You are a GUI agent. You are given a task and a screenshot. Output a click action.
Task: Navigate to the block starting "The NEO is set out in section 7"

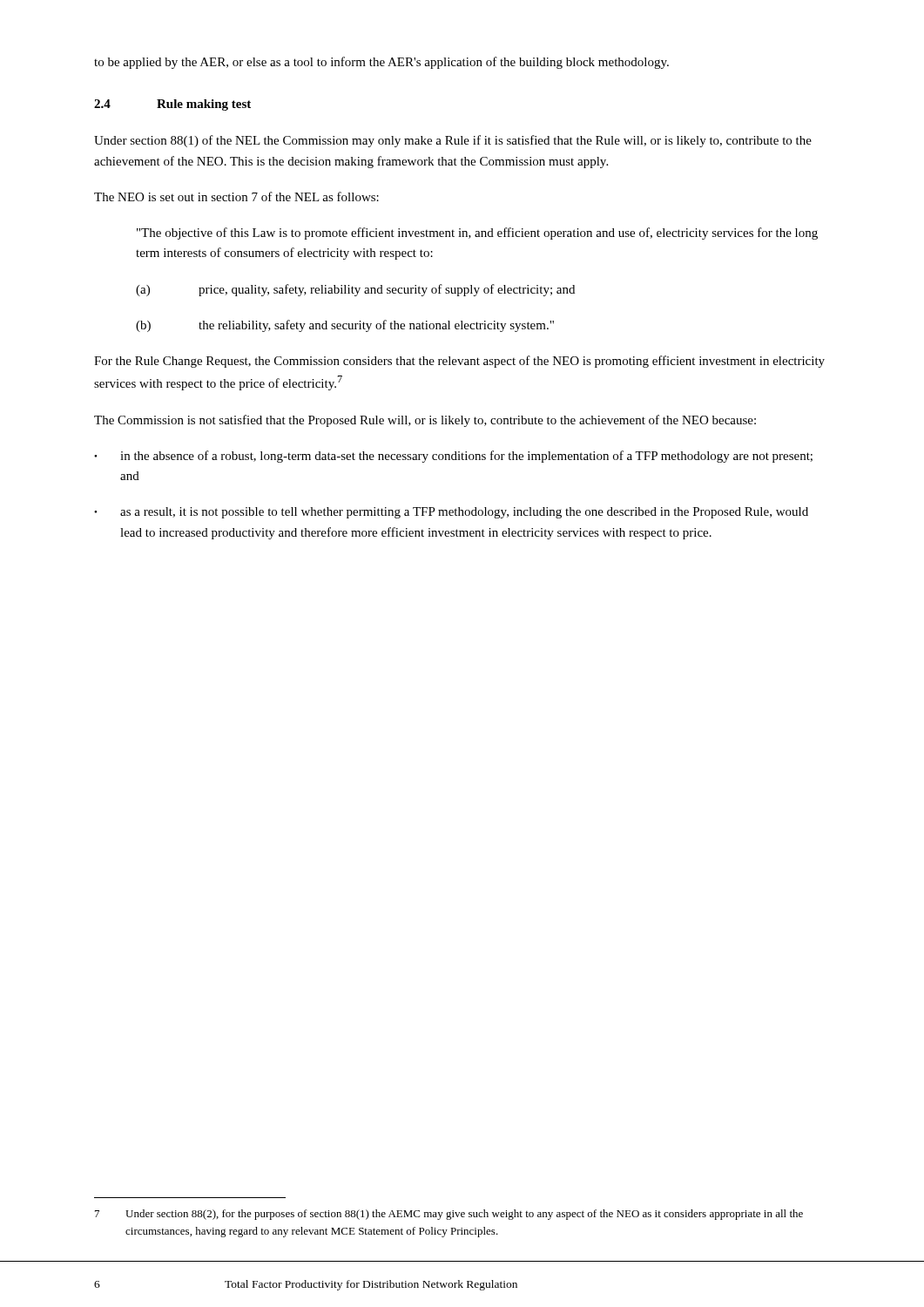(x=237, y=197)
